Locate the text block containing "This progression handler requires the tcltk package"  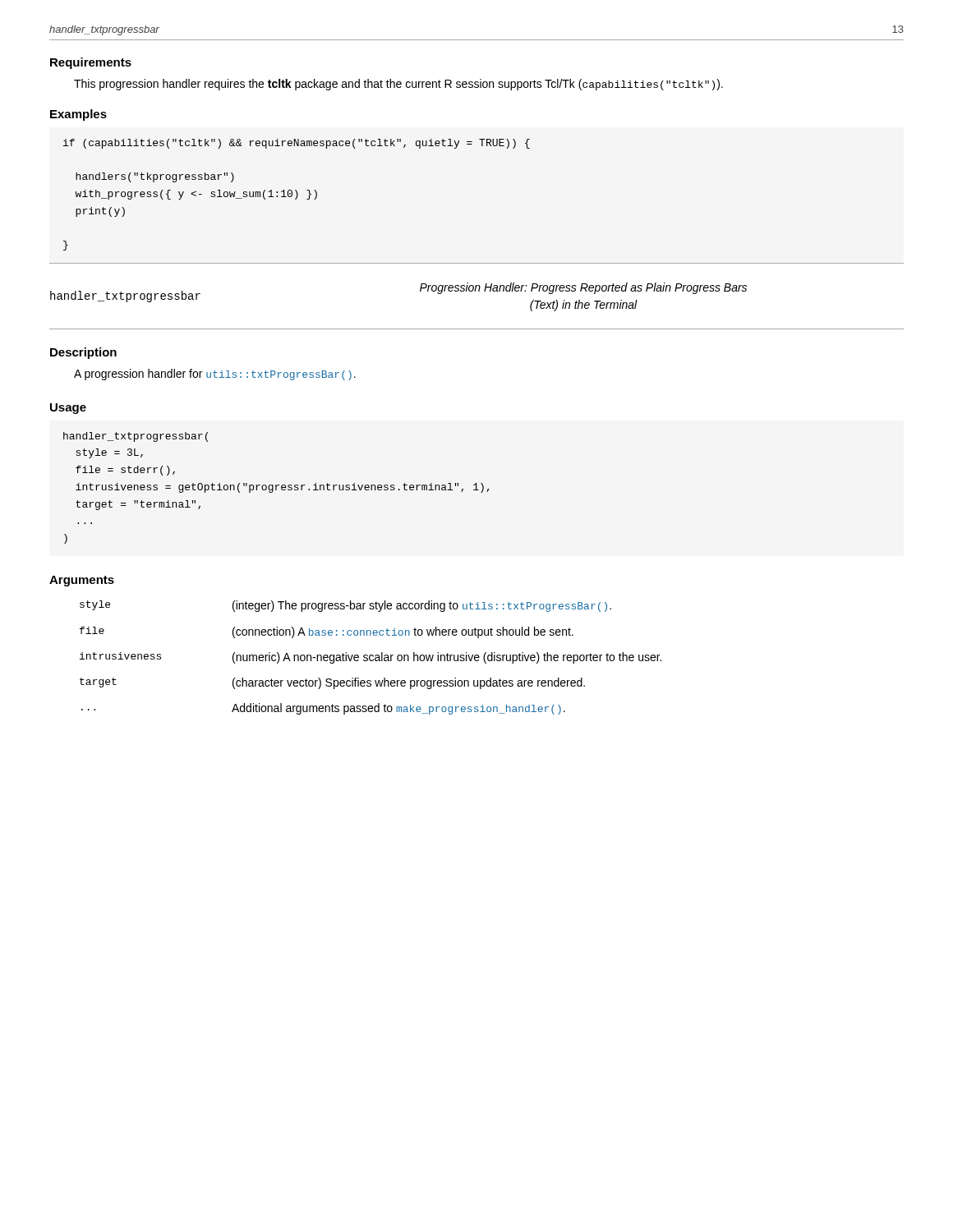[x=399, y=84]
